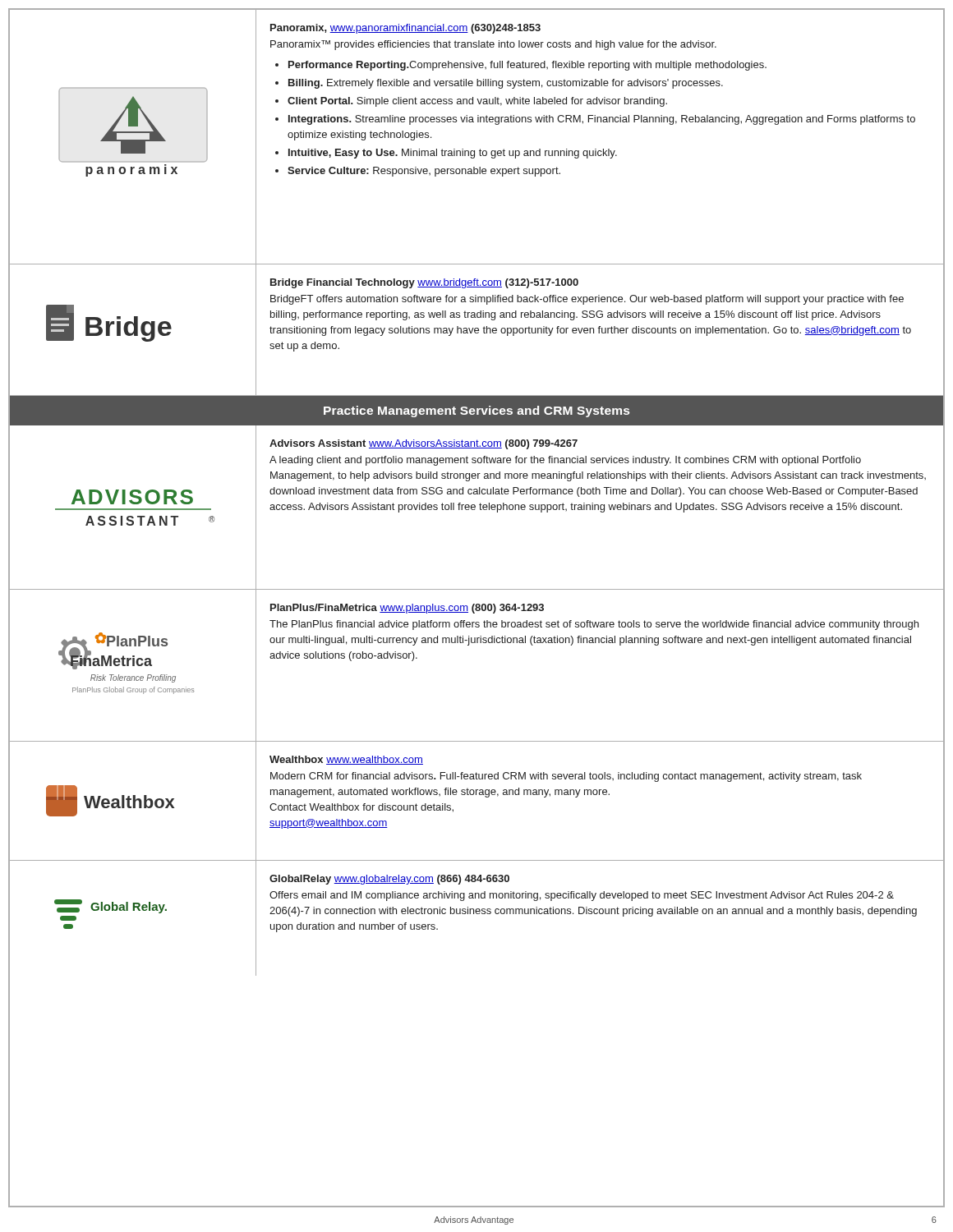Select the text starting "Bridge Financial Technology"
Screen dimensions: 1232x953
click(598, 315)
